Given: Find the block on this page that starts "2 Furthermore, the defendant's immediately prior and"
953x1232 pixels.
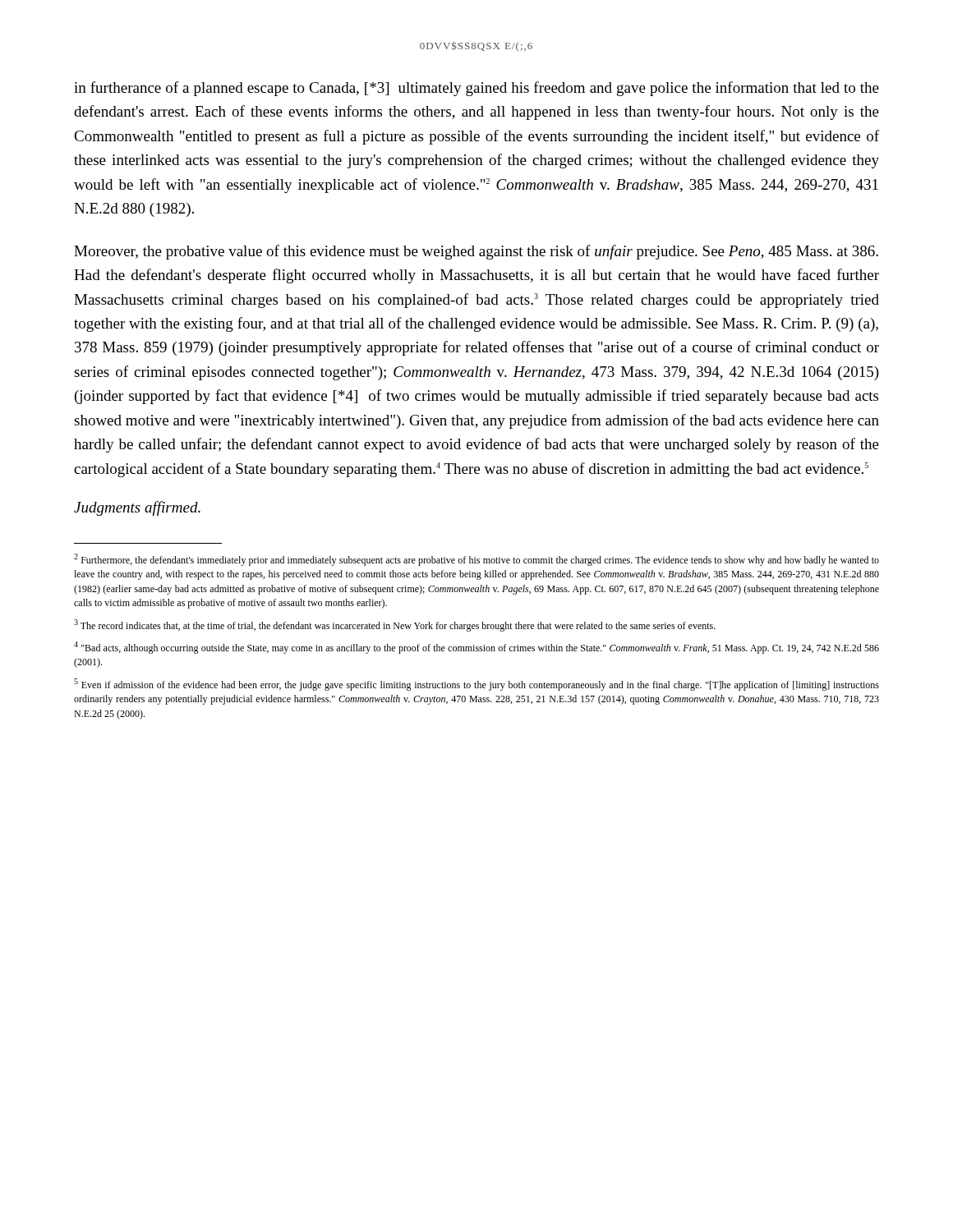Looking at the screenshot, I should click(x=476, y=581).
